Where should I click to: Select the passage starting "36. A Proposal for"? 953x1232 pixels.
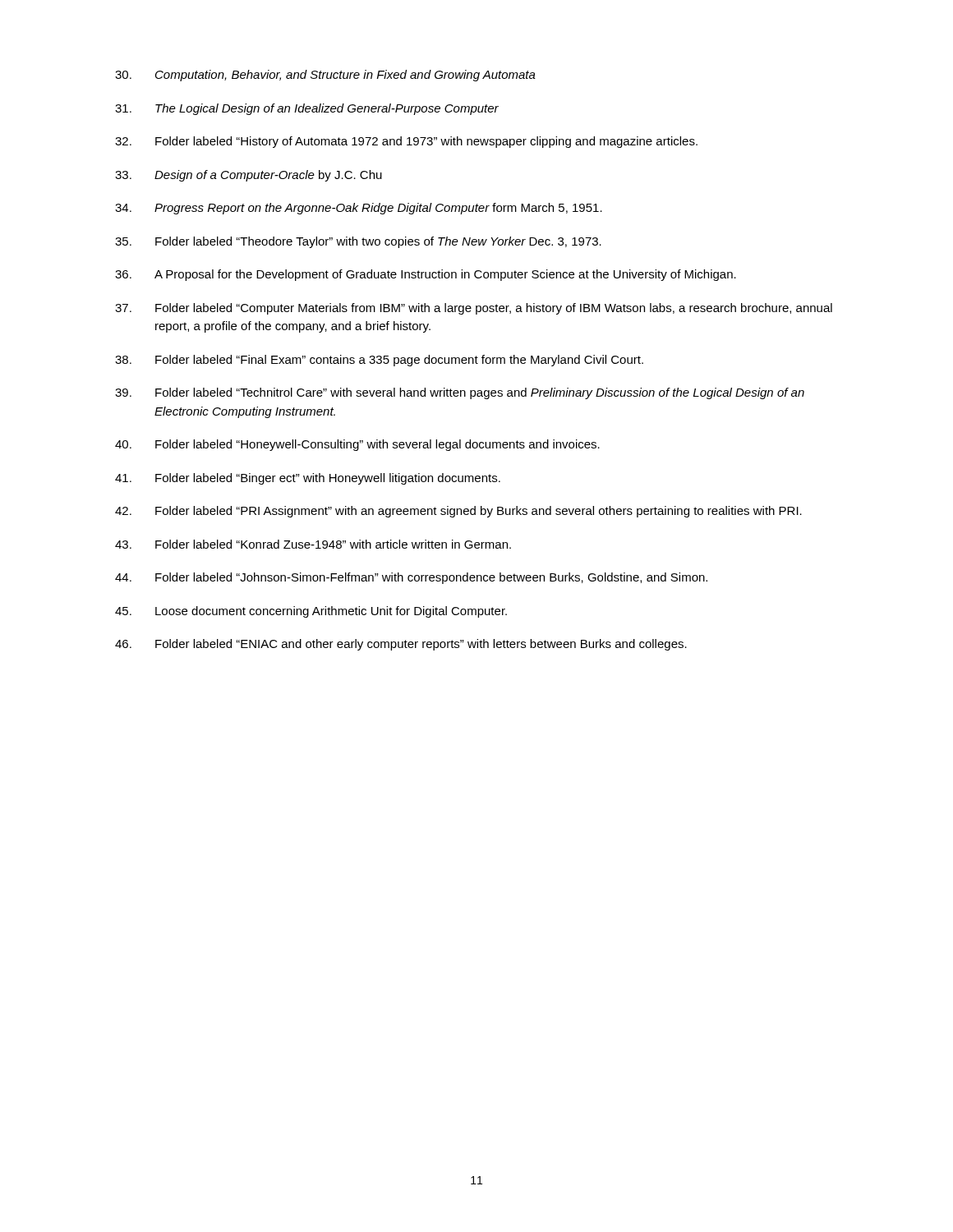(476, 274)
